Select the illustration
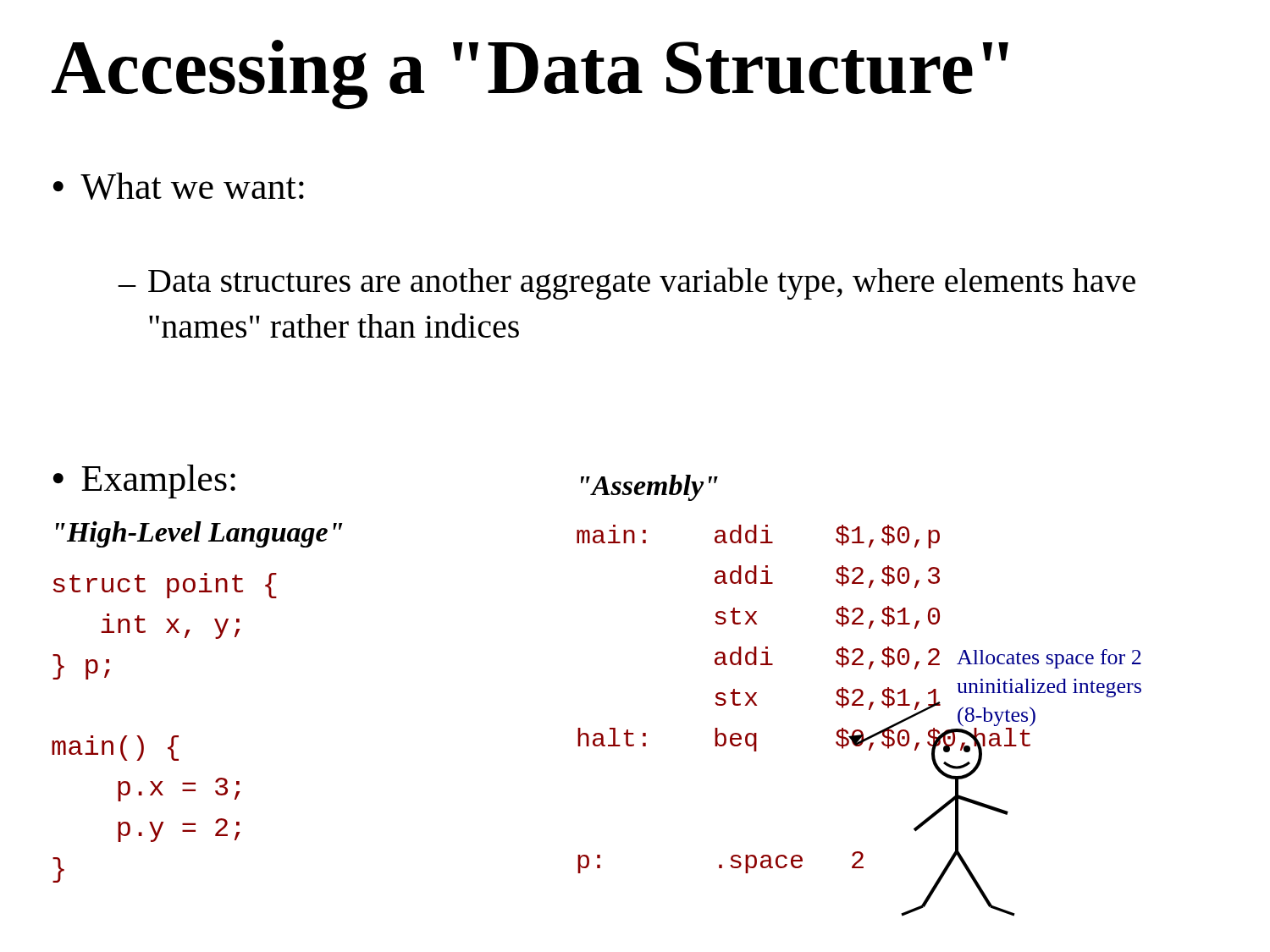Viewport: 1270px width, 952px height. coord(957,828)
